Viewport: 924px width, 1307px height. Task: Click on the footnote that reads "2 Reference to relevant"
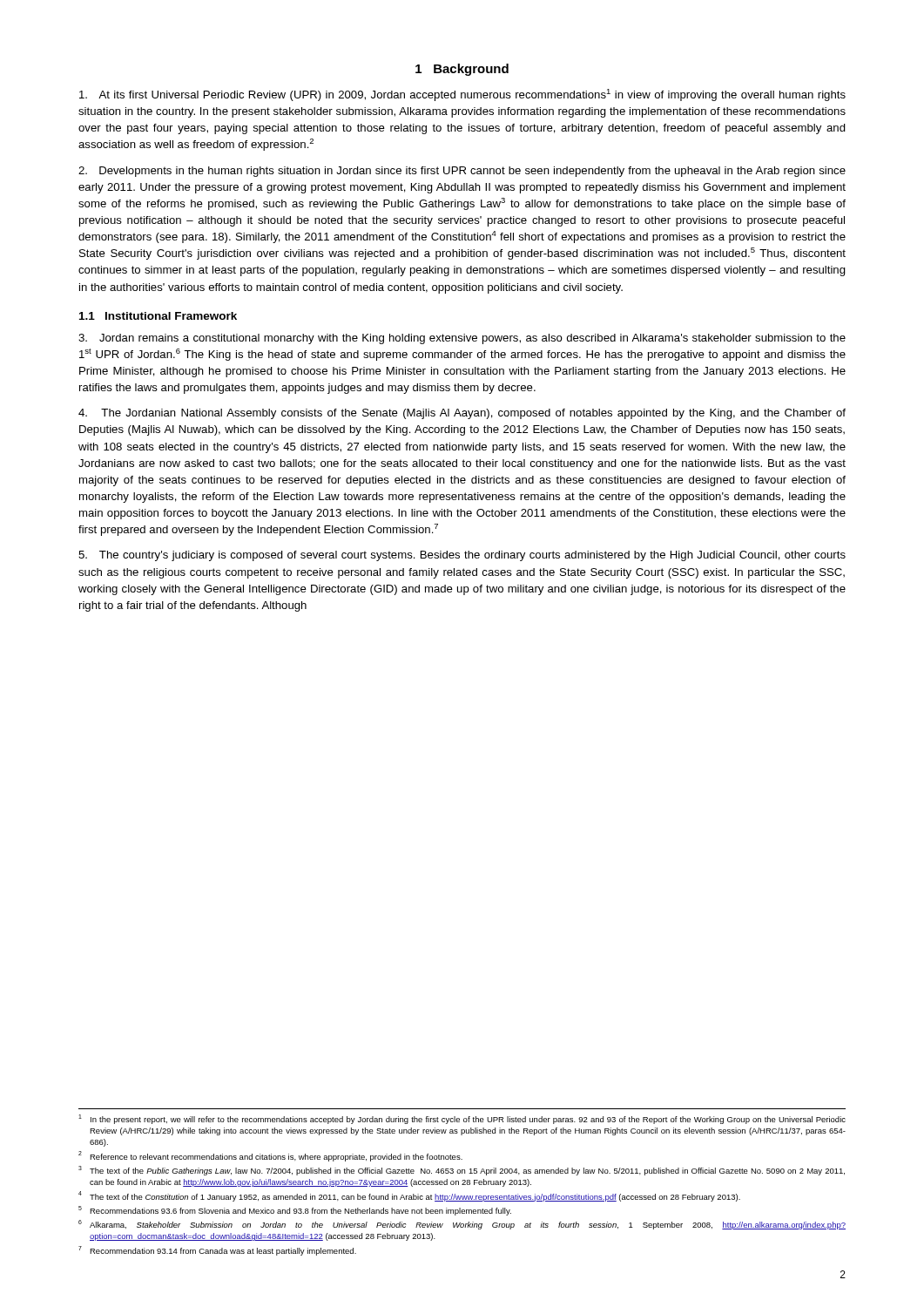click(462, 1156)
